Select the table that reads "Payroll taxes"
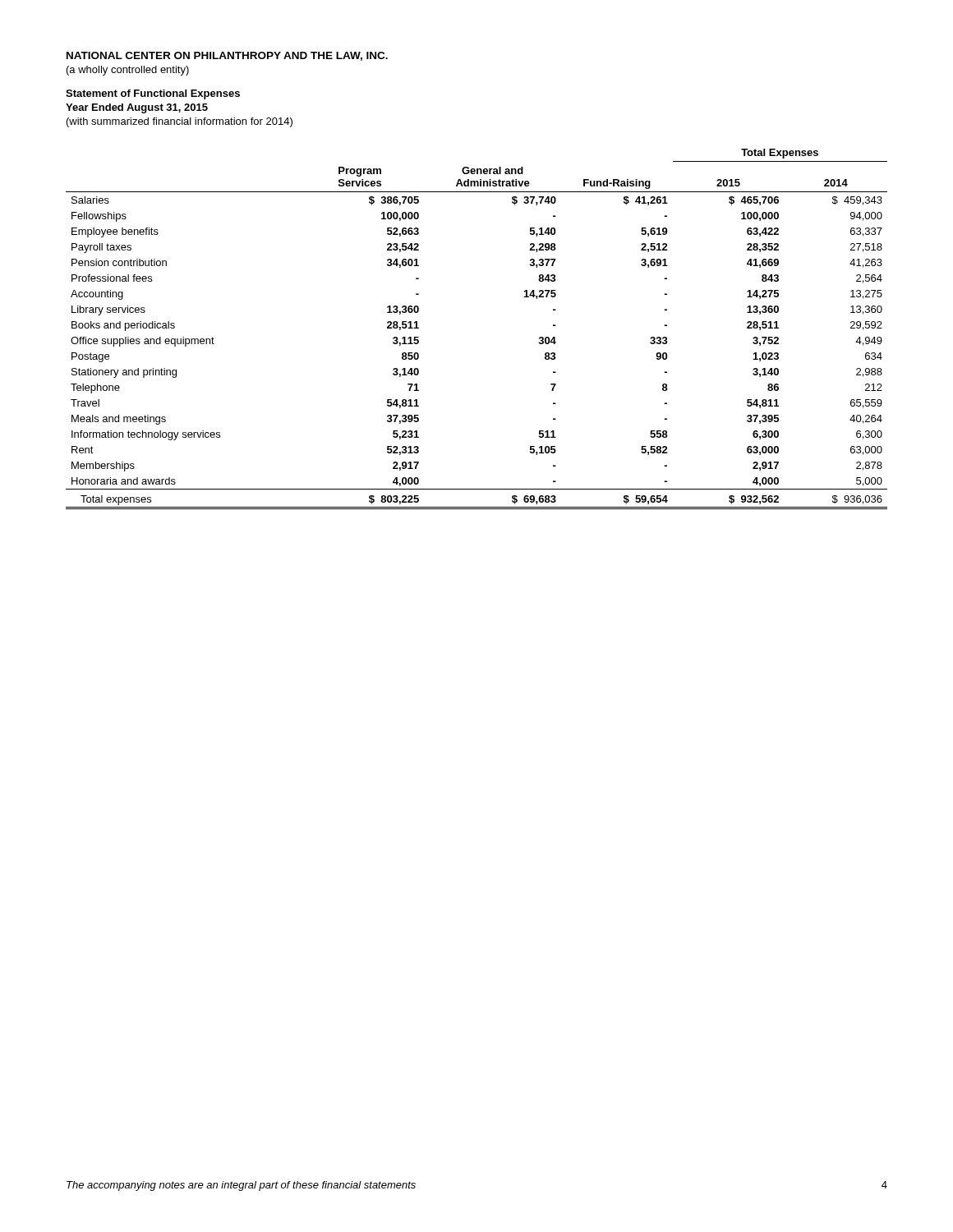953x1232 pixels. (x=476, y=326)
